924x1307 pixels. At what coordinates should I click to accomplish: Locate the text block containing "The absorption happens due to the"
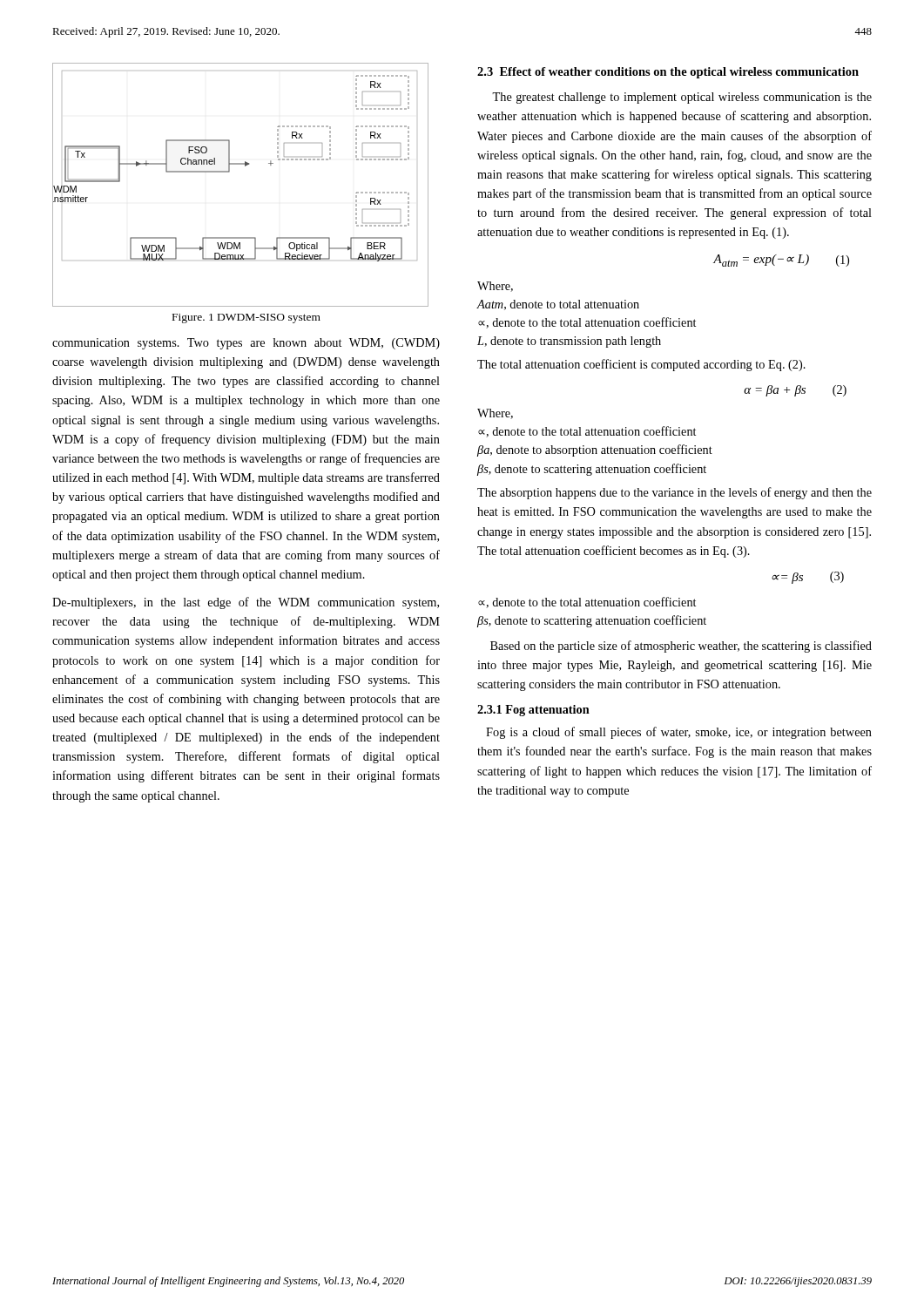[674, 522]
